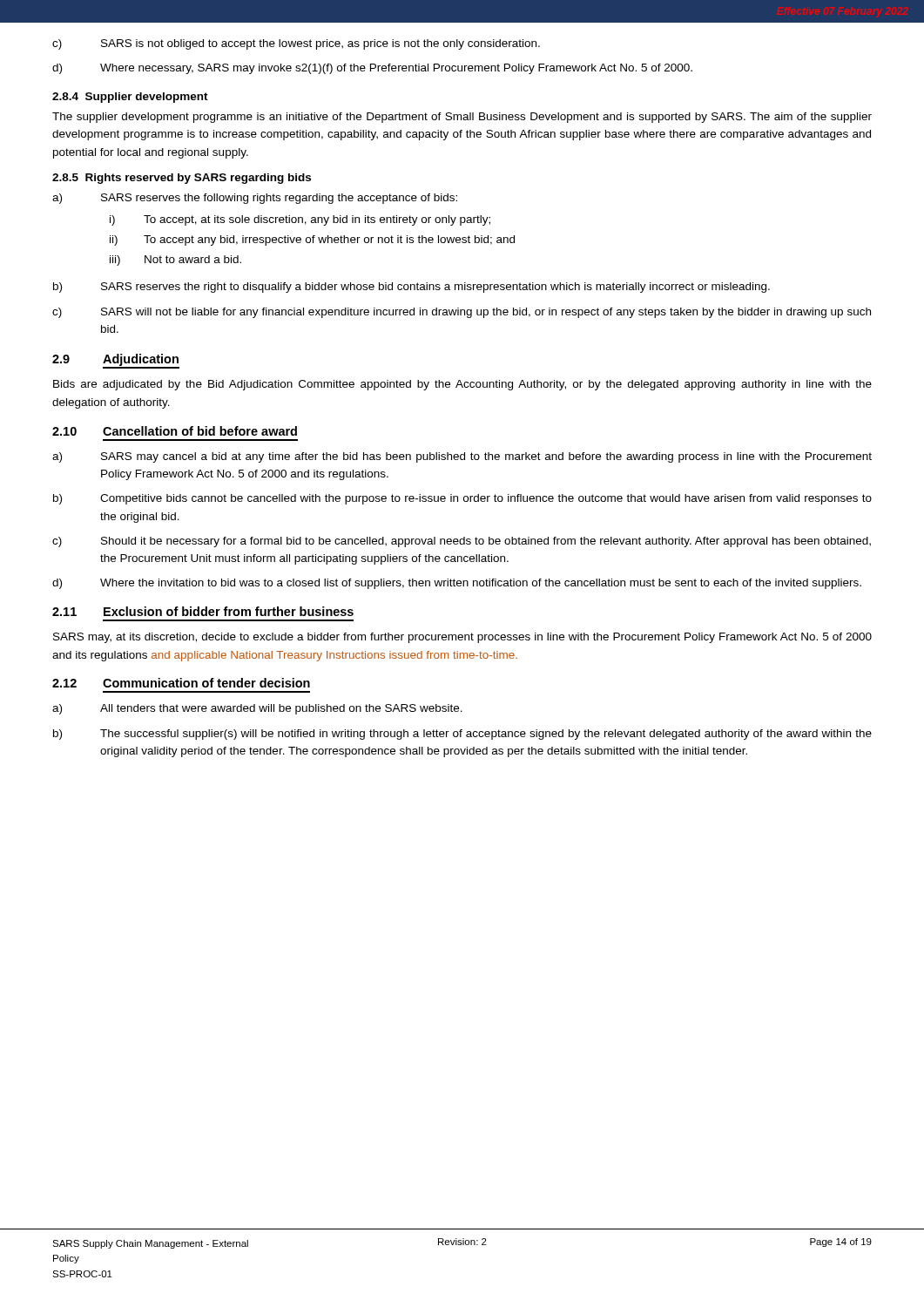Where is the section header that starts "2.8.5 Rights reserved"?

[182, 177]
